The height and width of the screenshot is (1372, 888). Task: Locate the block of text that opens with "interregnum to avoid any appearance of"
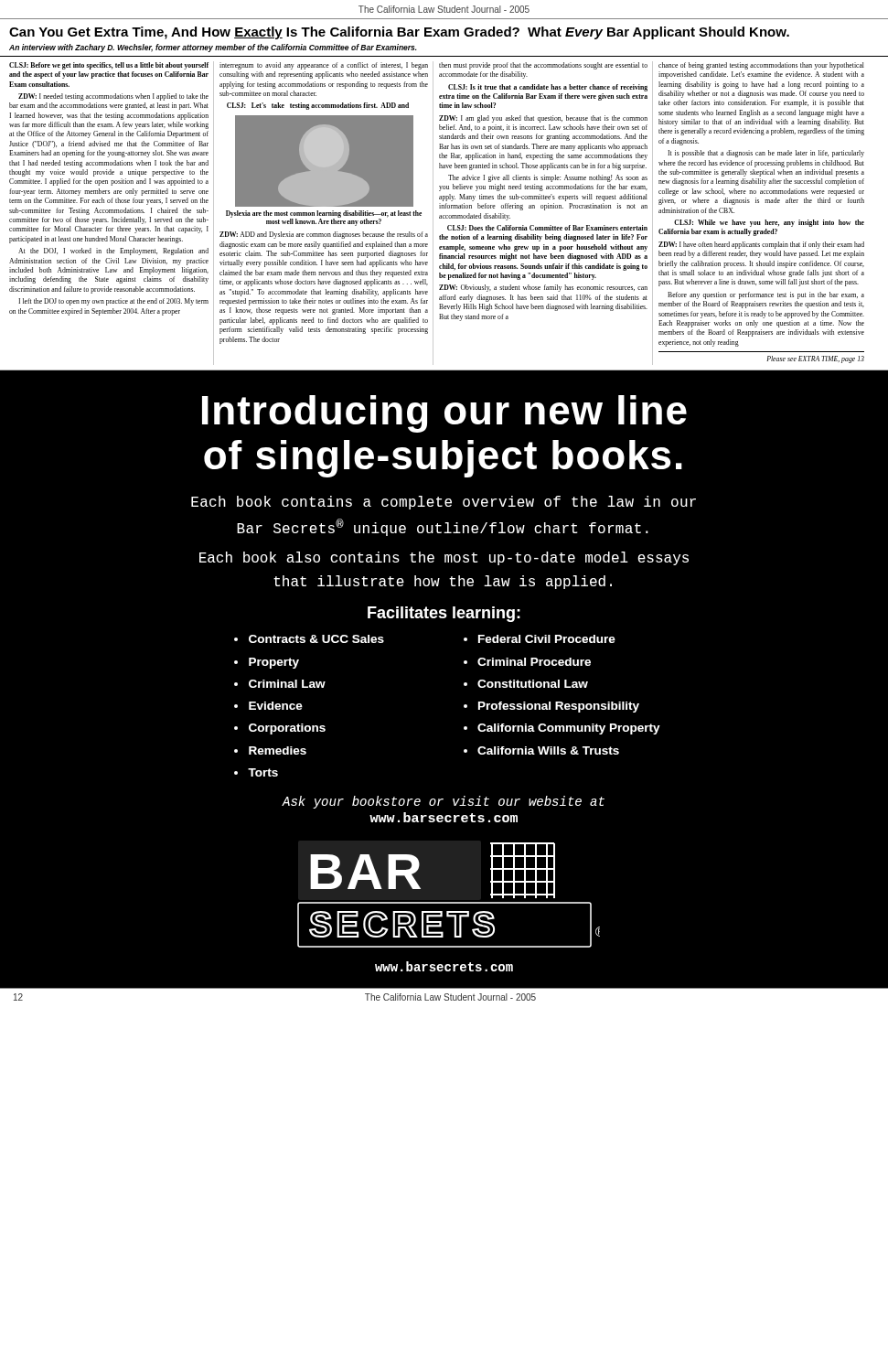(324, 86)
